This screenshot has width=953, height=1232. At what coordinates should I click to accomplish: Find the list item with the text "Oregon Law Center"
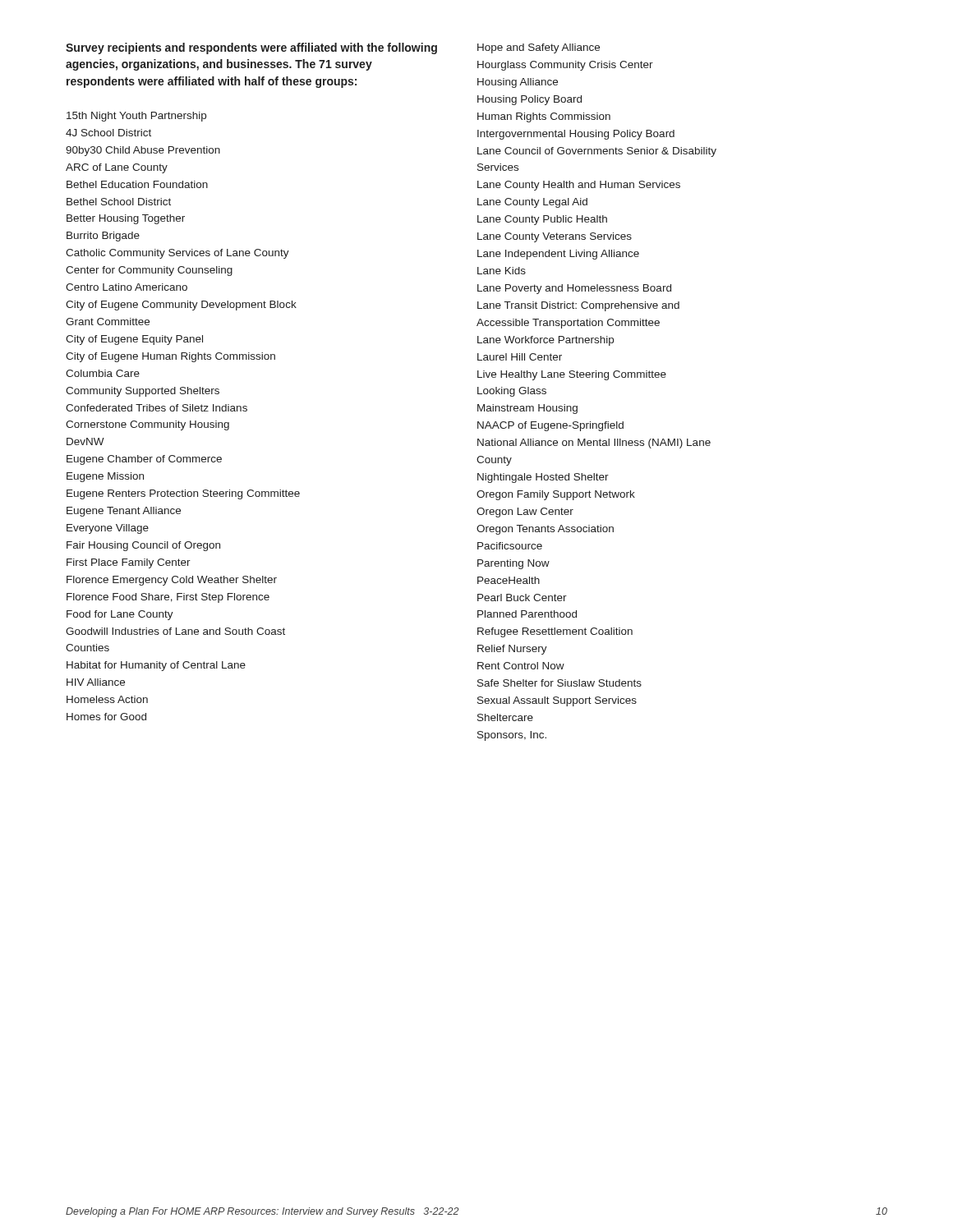[525, 511]
